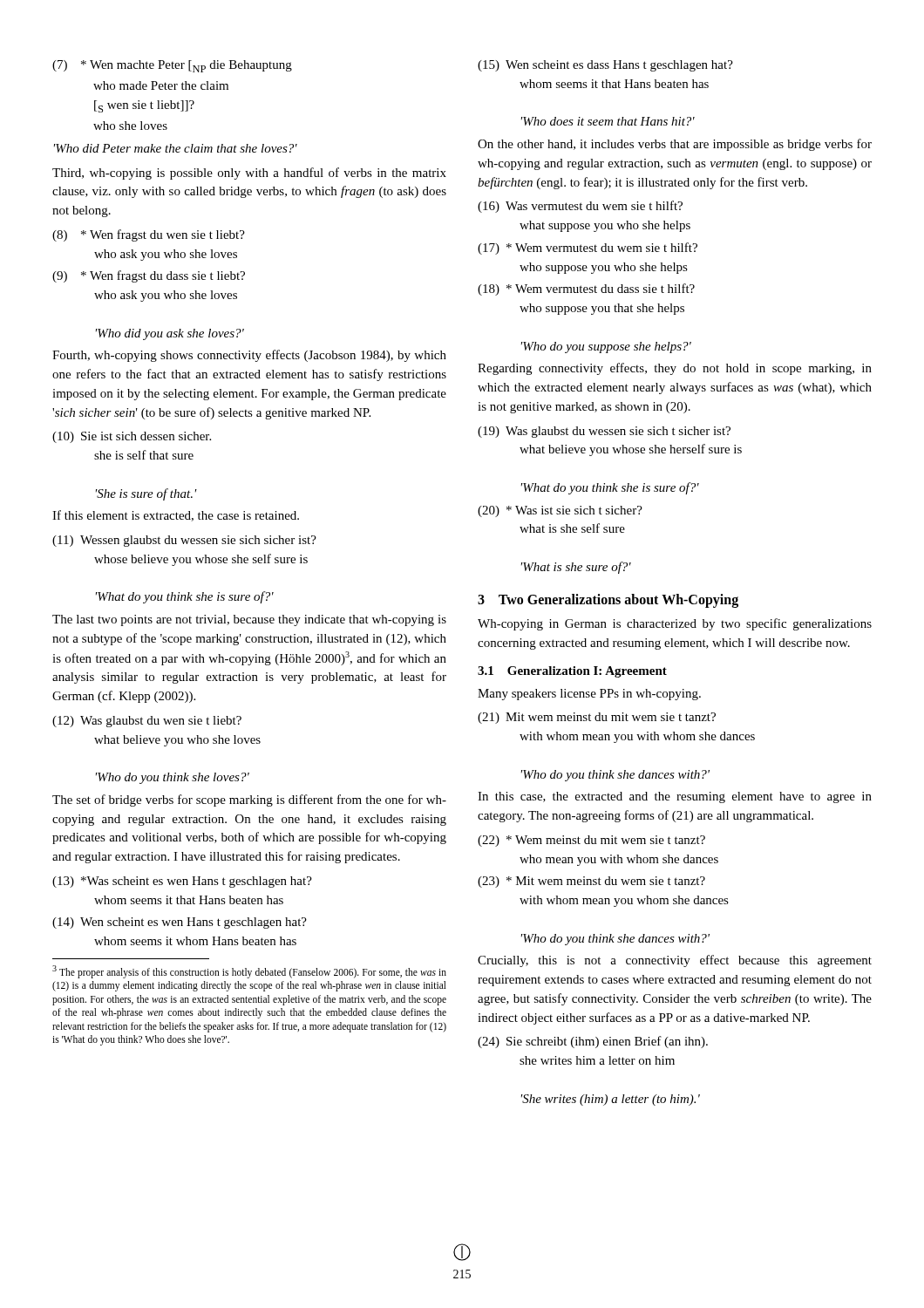Click the passage that begins "Third, wh-copying is possible only with a"
Image resolution: width=924 pixels, height=1308 pixels.
pyautogui.click(x=249, y=192)
